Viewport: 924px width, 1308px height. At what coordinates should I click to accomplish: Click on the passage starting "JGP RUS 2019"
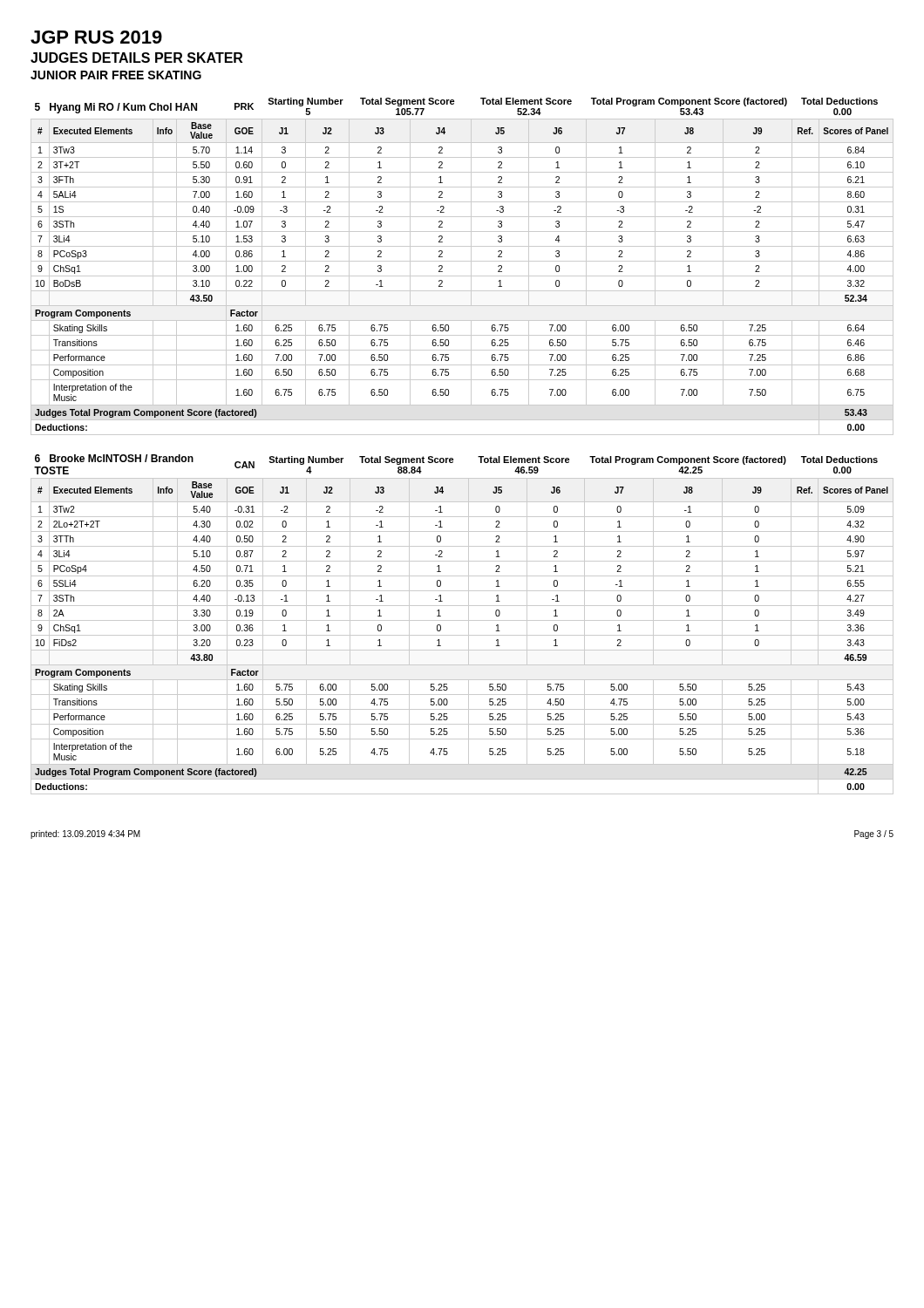(x=96, y=37)
